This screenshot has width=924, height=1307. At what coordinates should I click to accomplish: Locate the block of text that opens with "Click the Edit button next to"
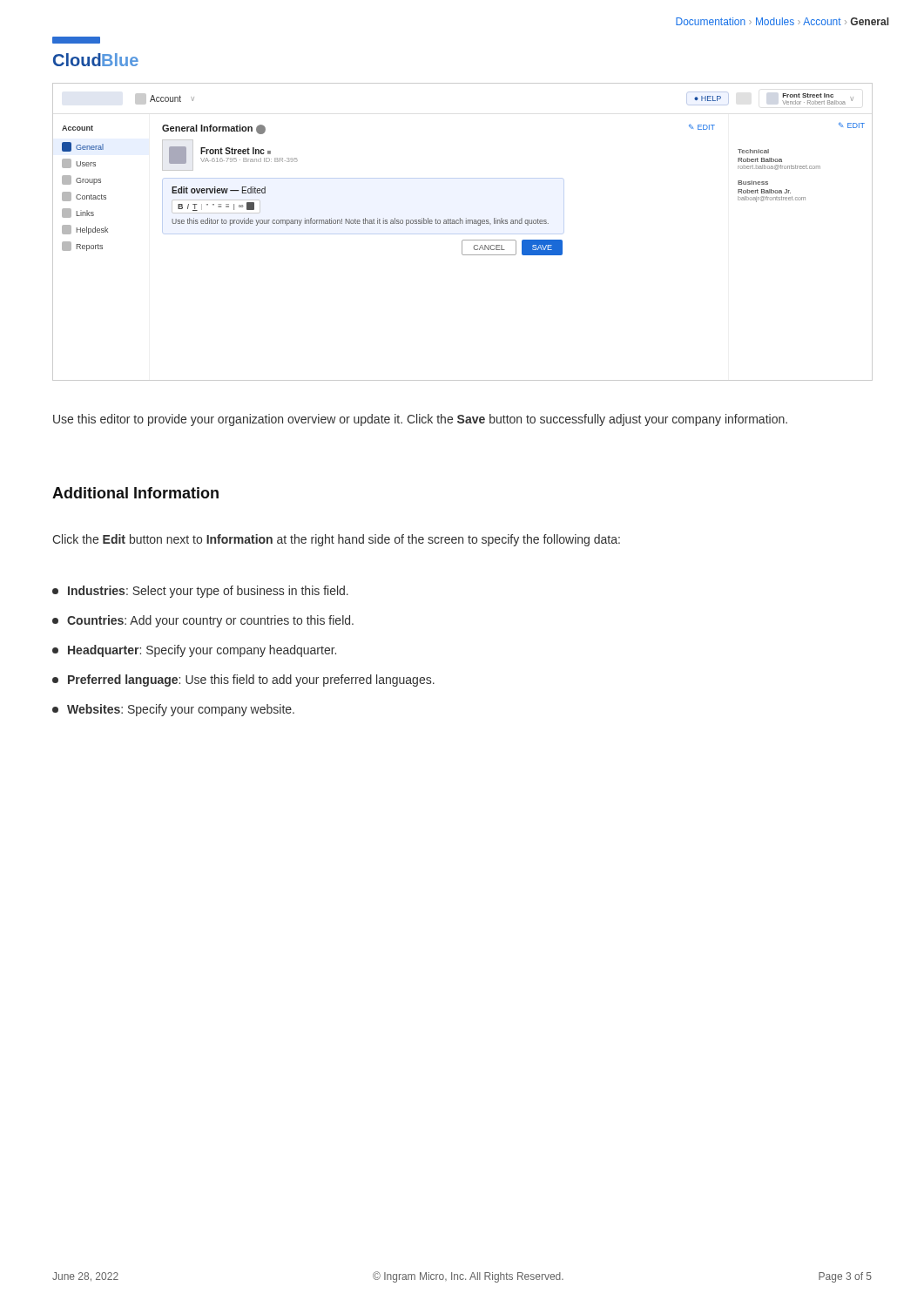click(337, 539)
